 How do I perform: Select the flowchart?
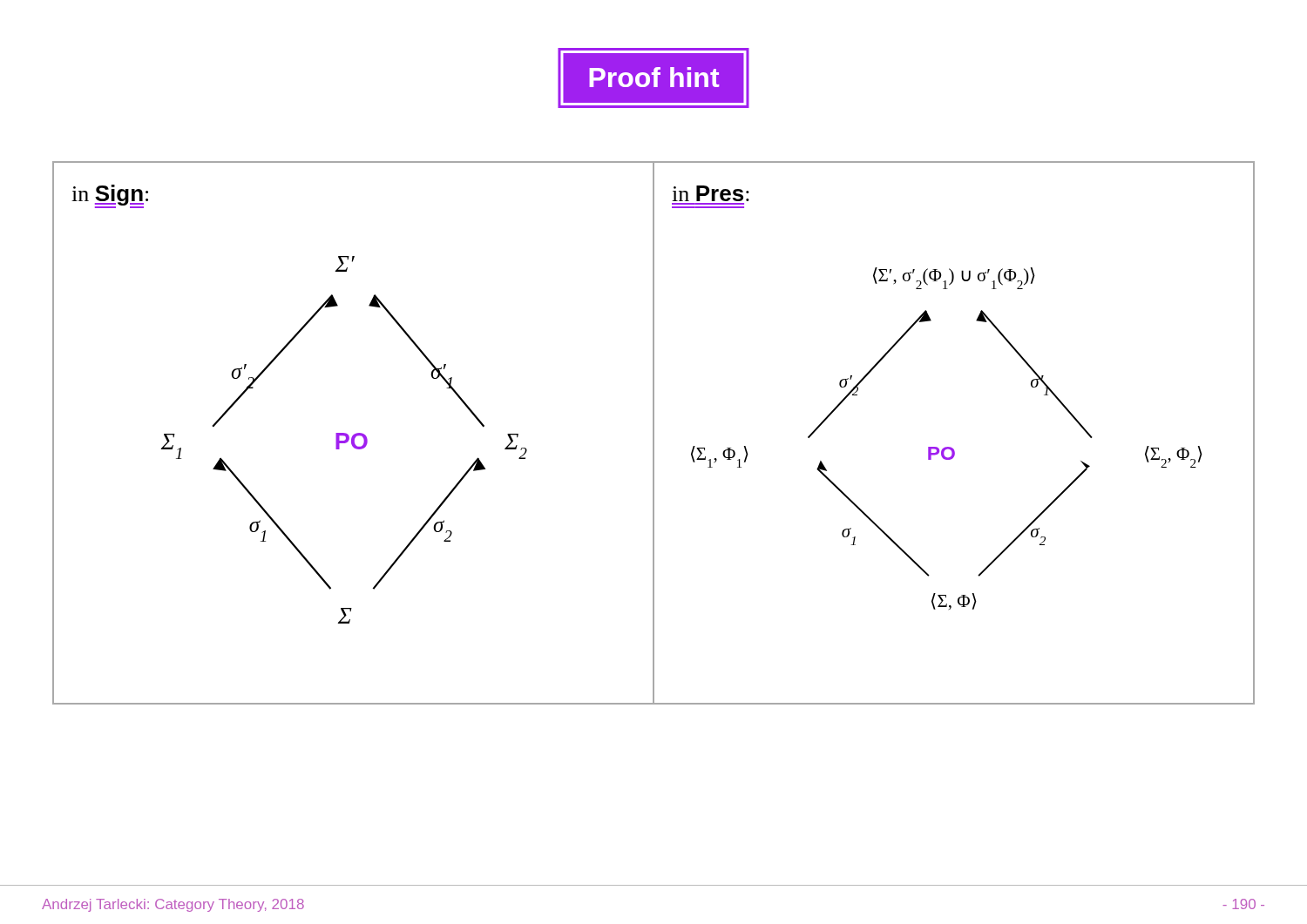pos(654,433)
